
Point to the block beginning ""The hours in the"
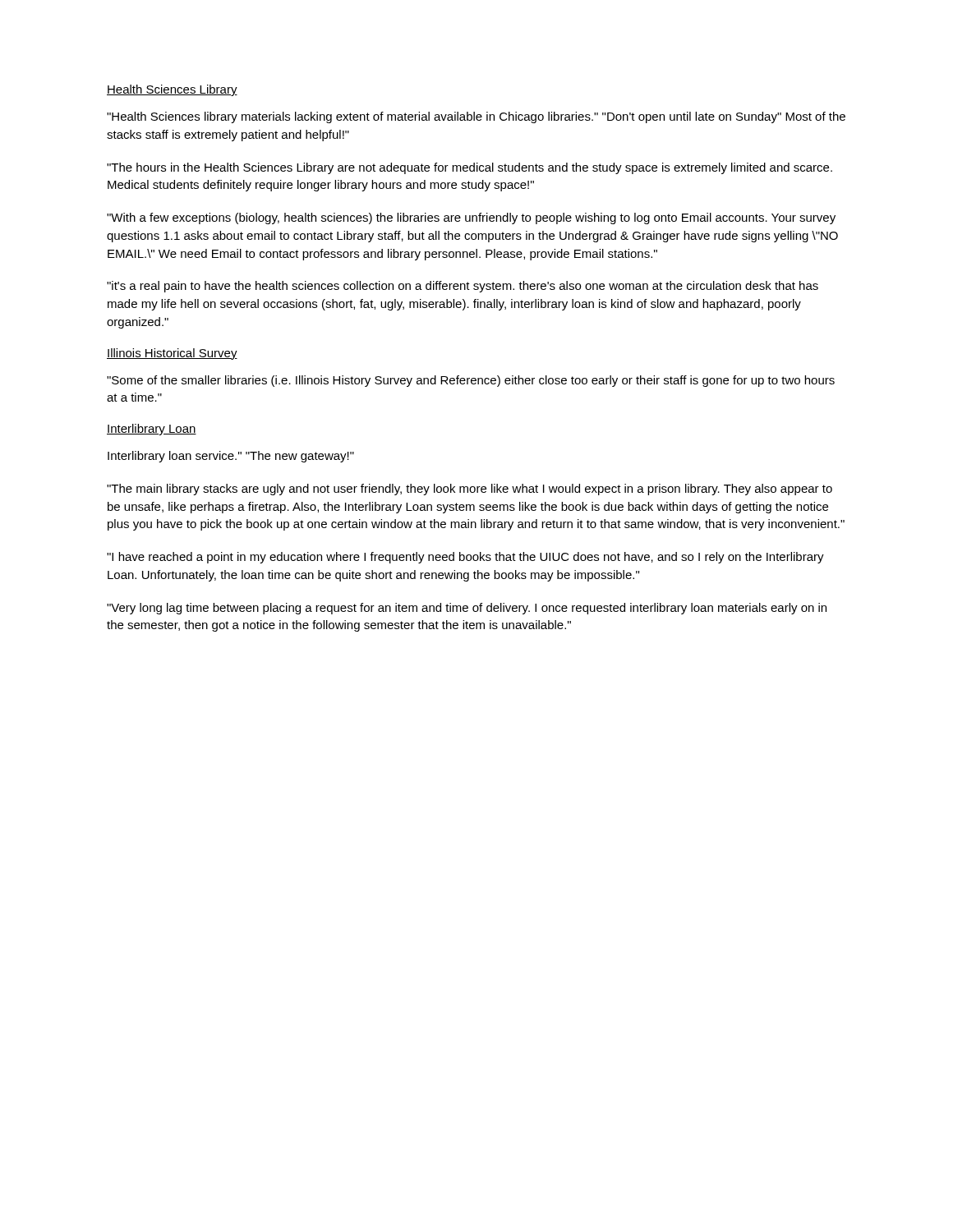[x=470, y=176]
